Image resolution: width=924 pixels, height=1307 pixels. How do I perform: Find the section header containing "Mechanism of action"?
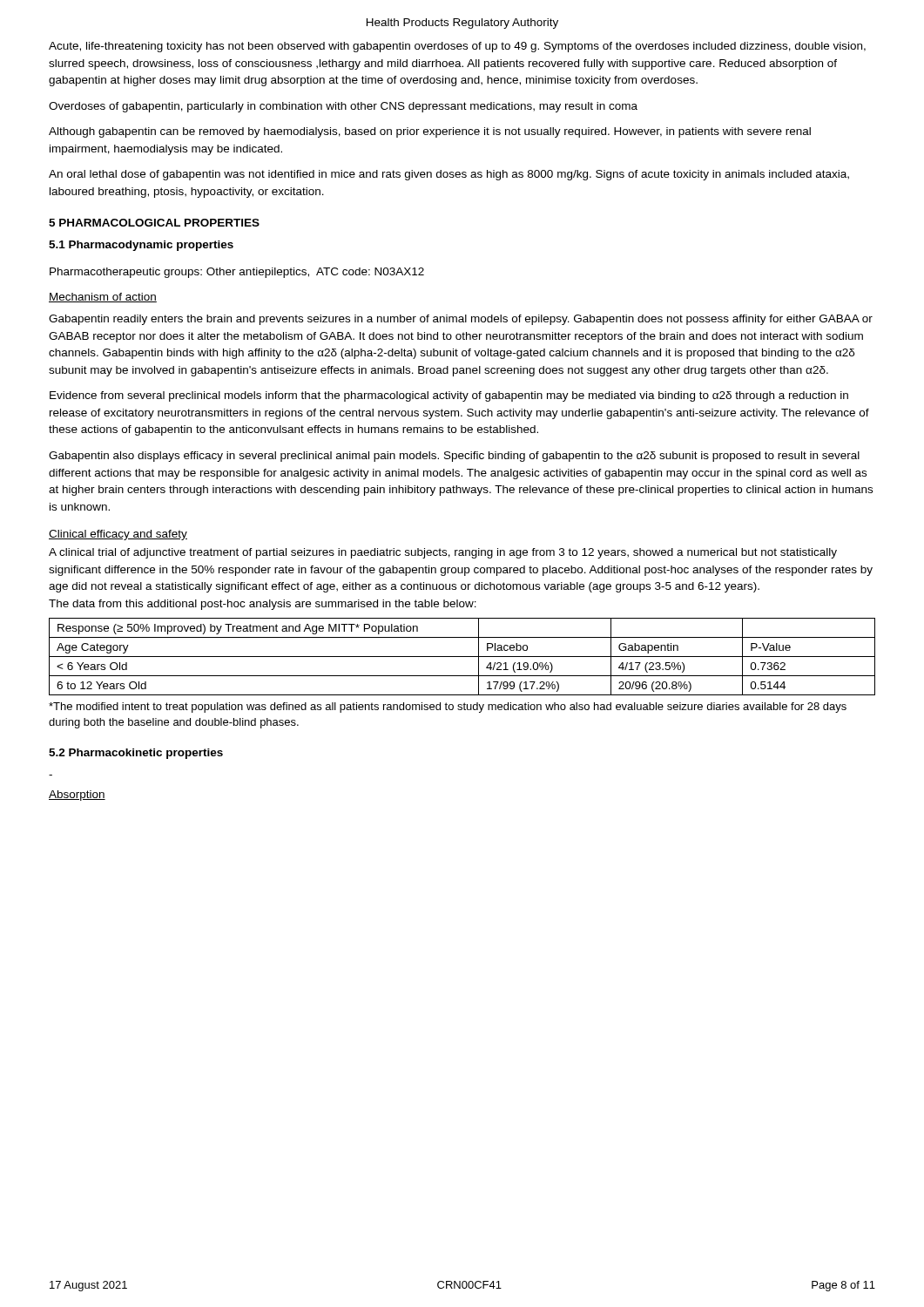point(103,297)
